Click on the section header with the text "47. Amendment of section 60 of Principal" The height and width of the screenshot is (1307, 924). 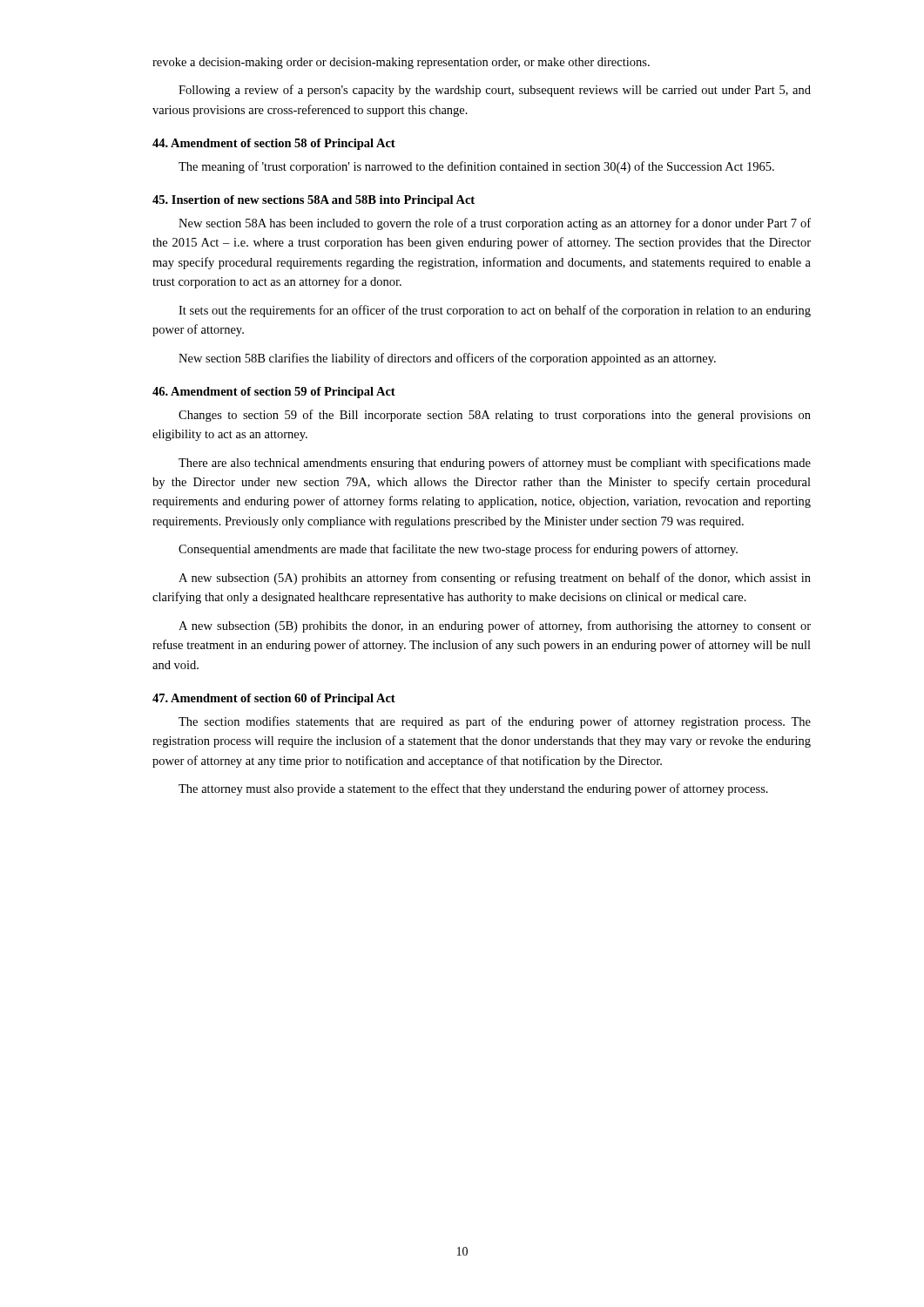(x=274, y=698)
